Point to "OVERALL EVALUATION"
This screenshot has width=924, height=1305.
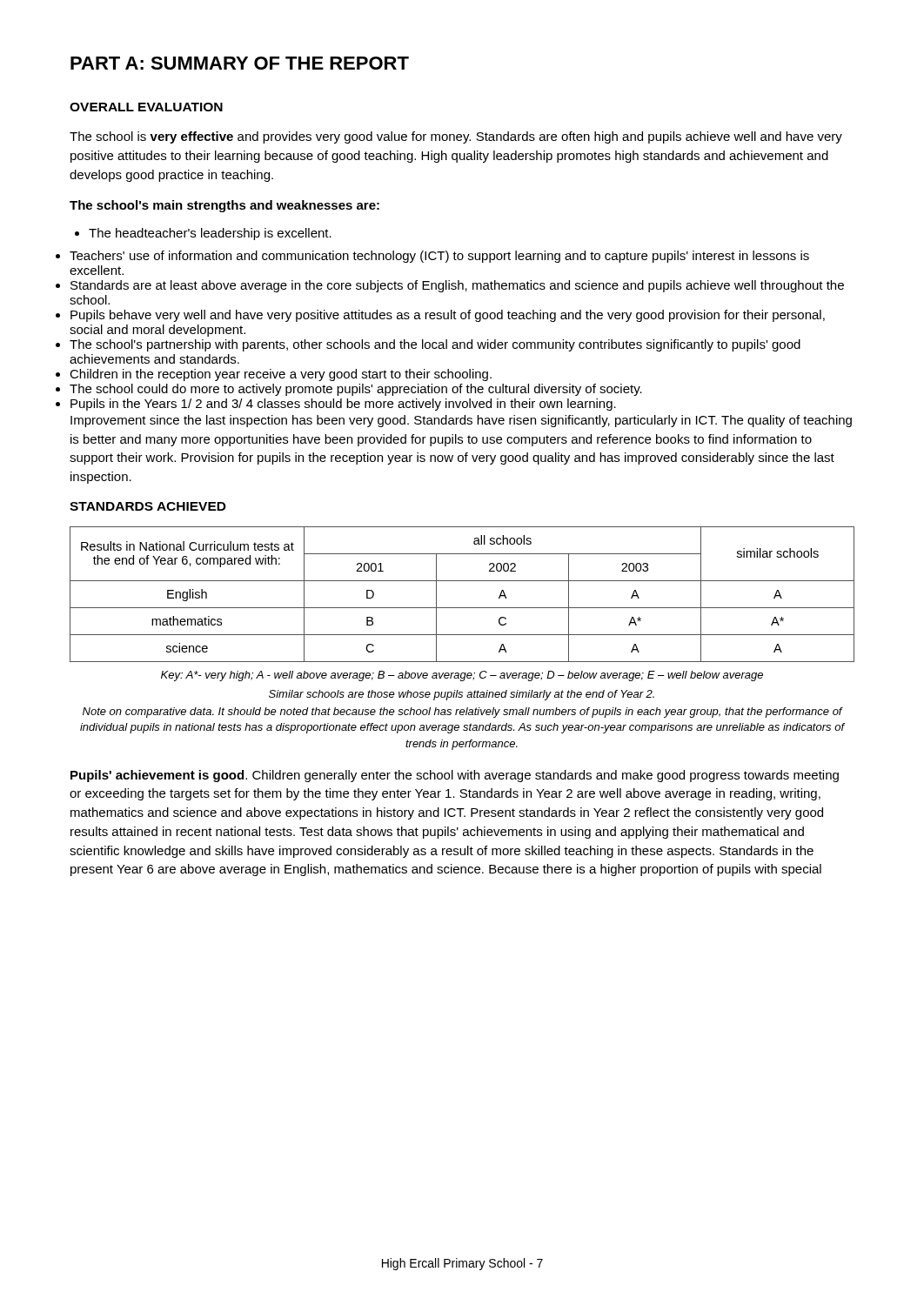coord(146,107)
